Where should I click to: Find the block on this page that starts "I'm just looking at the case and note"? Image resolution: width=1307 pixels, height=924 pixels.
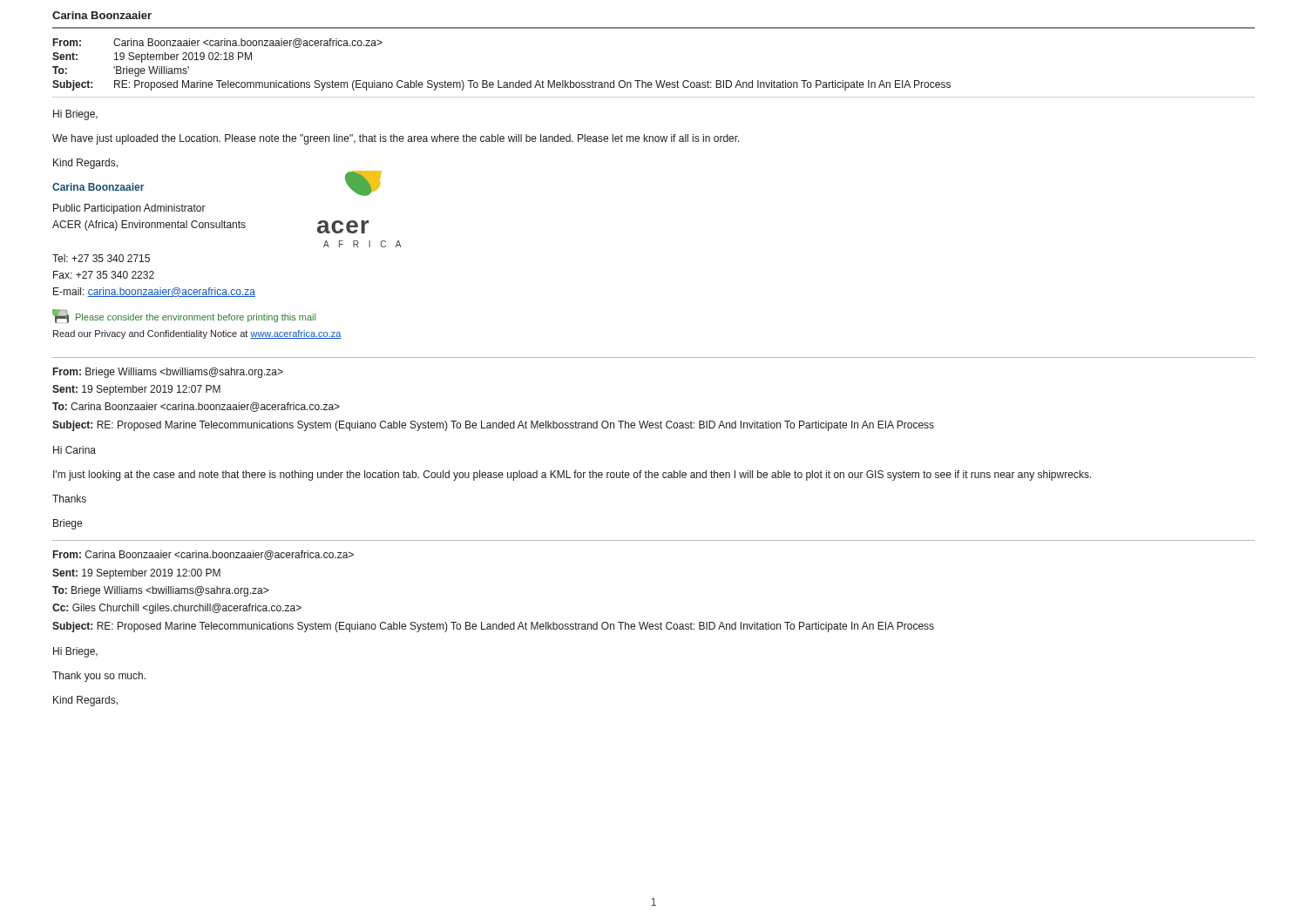(x=572, y=475)
